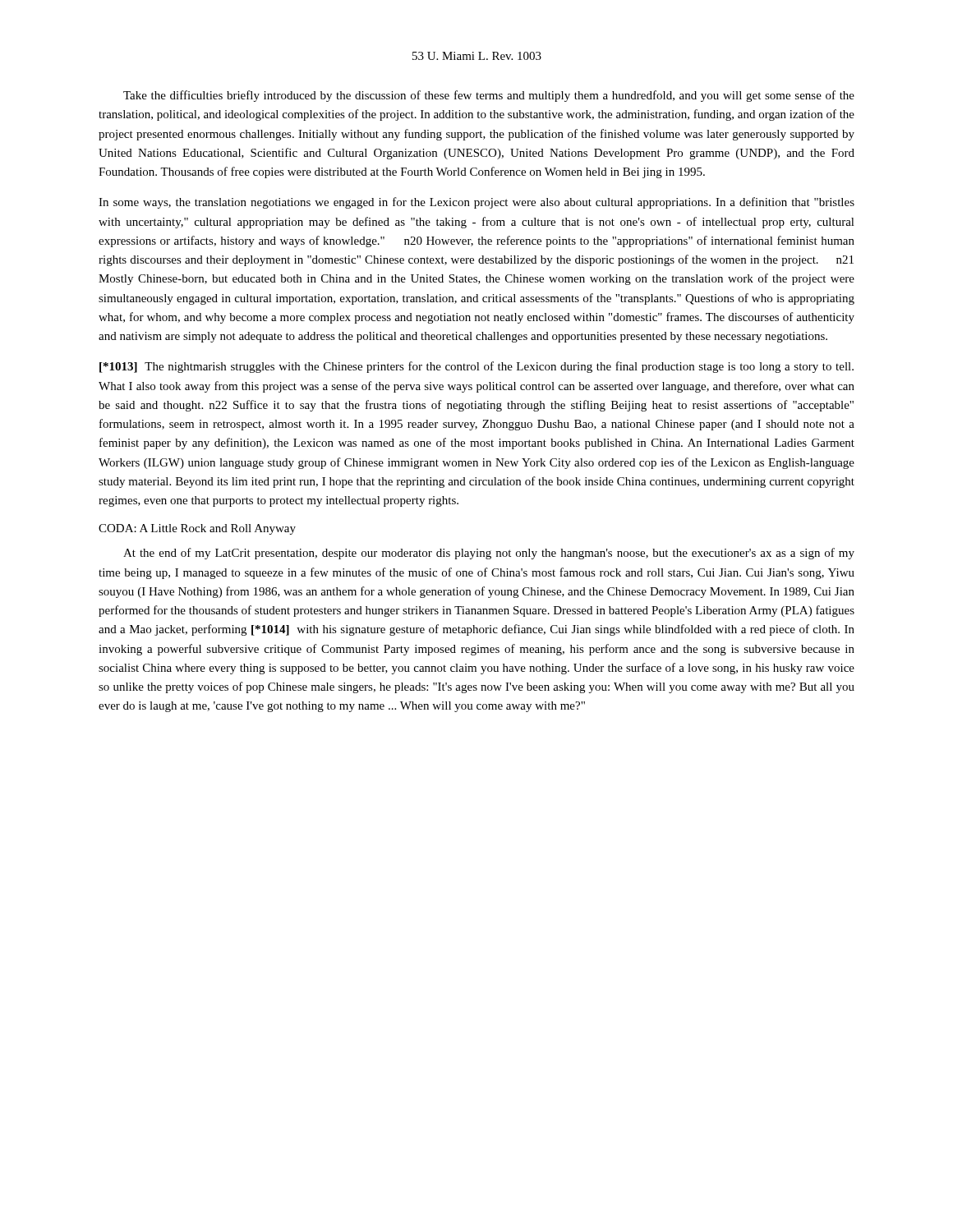Navigate to the text block starting "At the end of my LatCrit"
Image resolution: width=953 pixels, height=1232 pixels.
pos(476,629)
